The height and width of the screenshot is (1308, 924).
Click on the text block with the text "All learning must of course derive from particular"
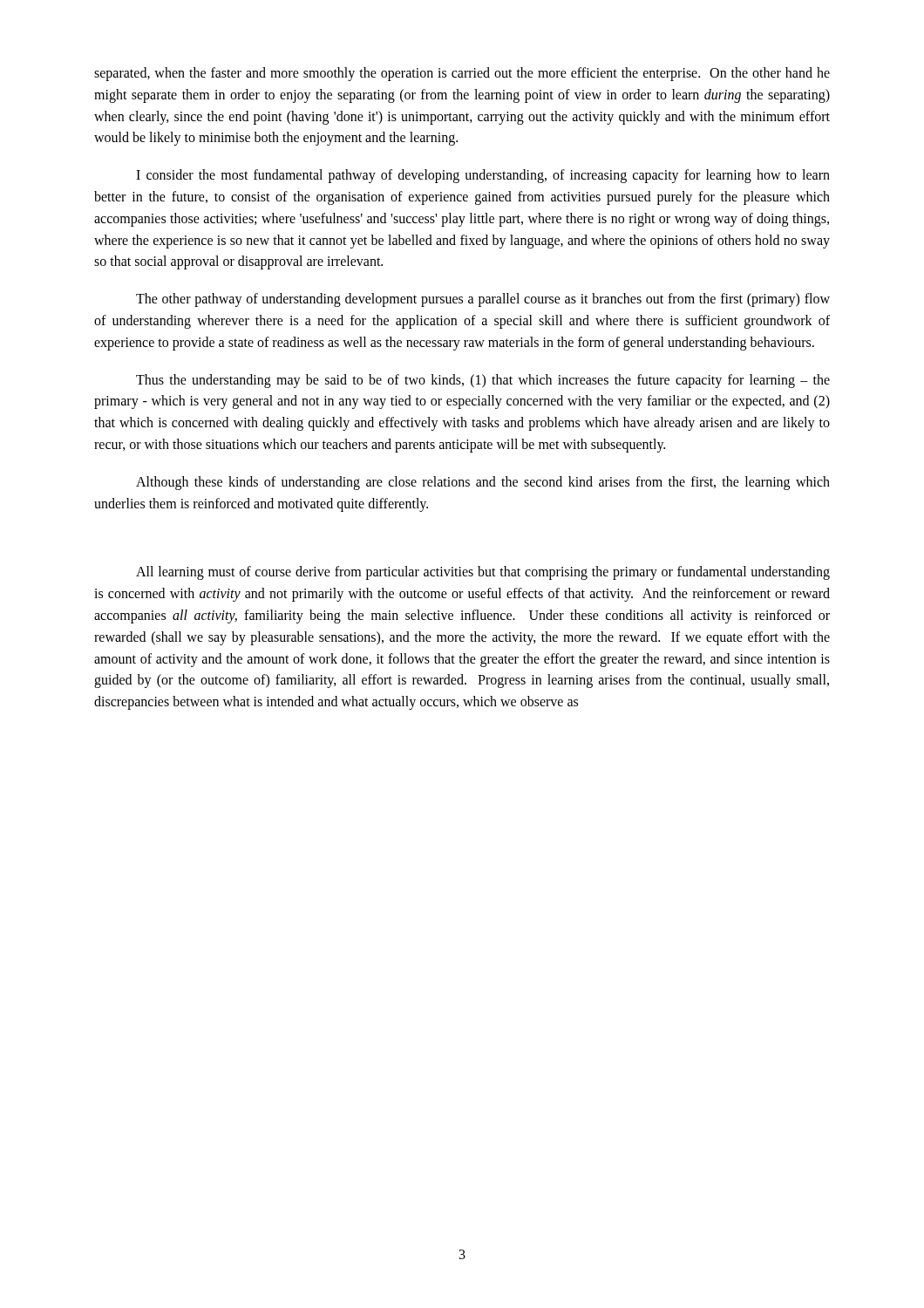tap(462, 638)
